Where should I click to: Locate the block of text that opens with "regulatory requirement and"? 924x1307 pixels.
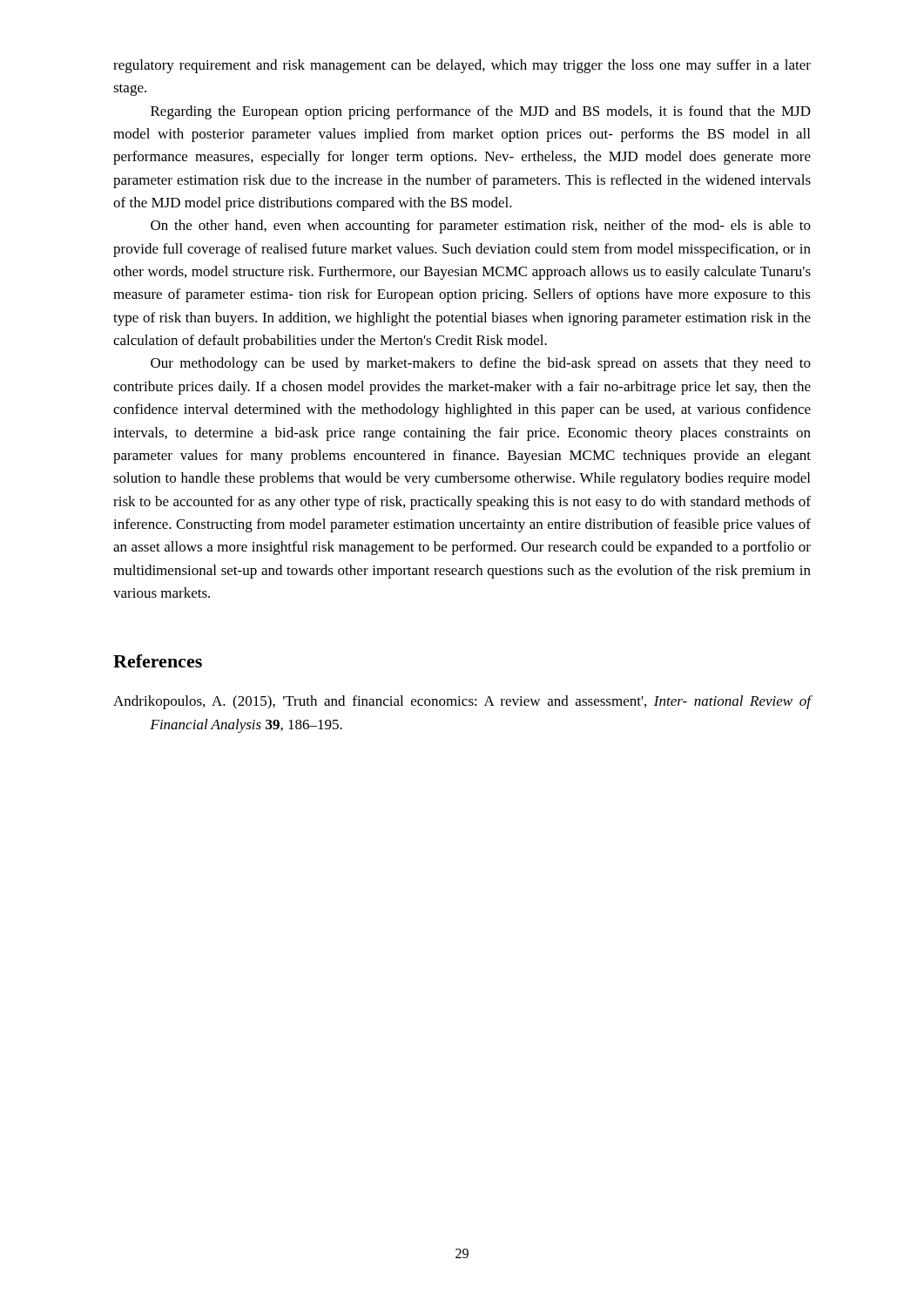462,77
